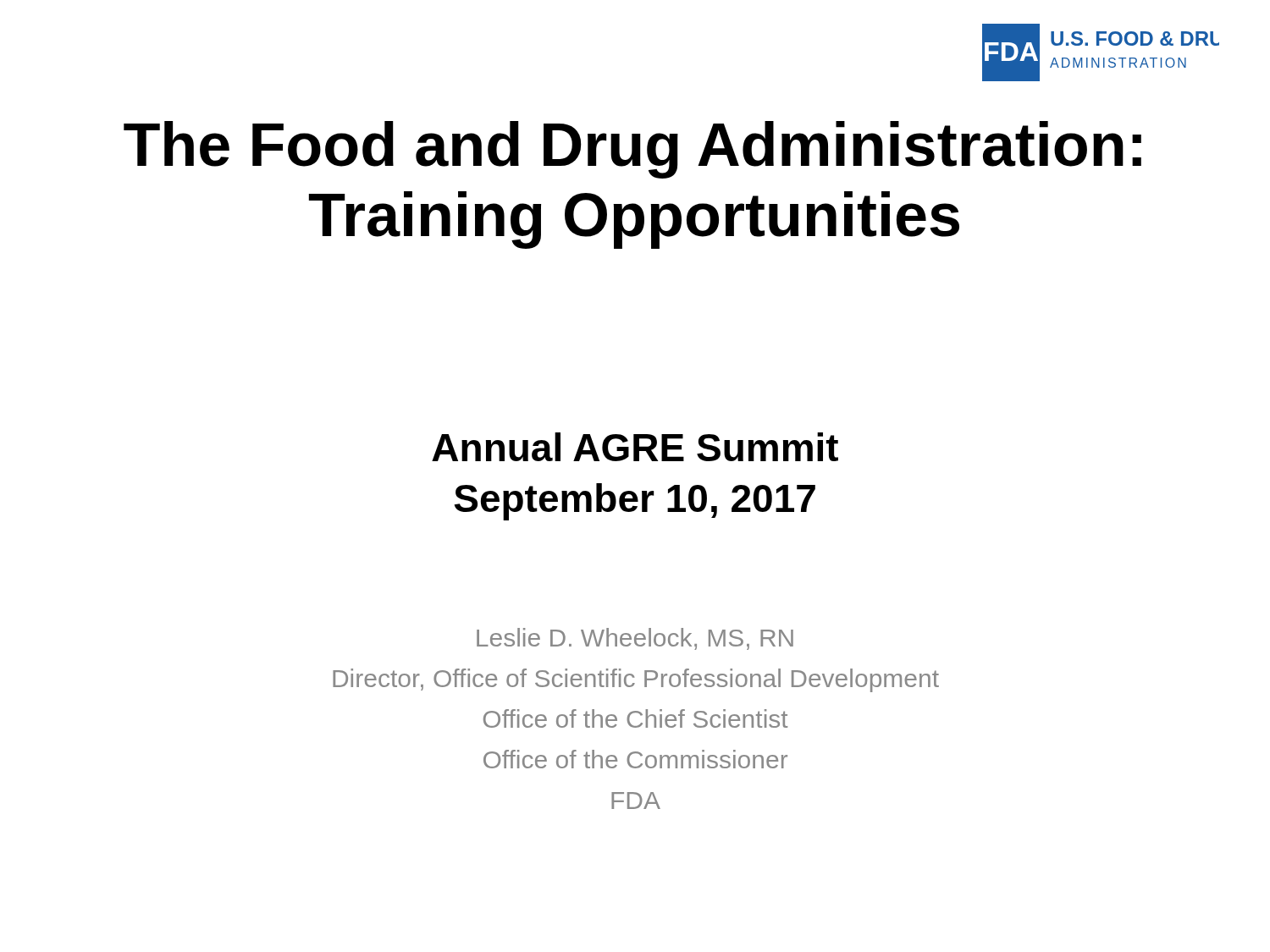Find "The Food and Drug Administration:Training Opportunities" on this page
1270x952 pixels.
pos(635,180)
